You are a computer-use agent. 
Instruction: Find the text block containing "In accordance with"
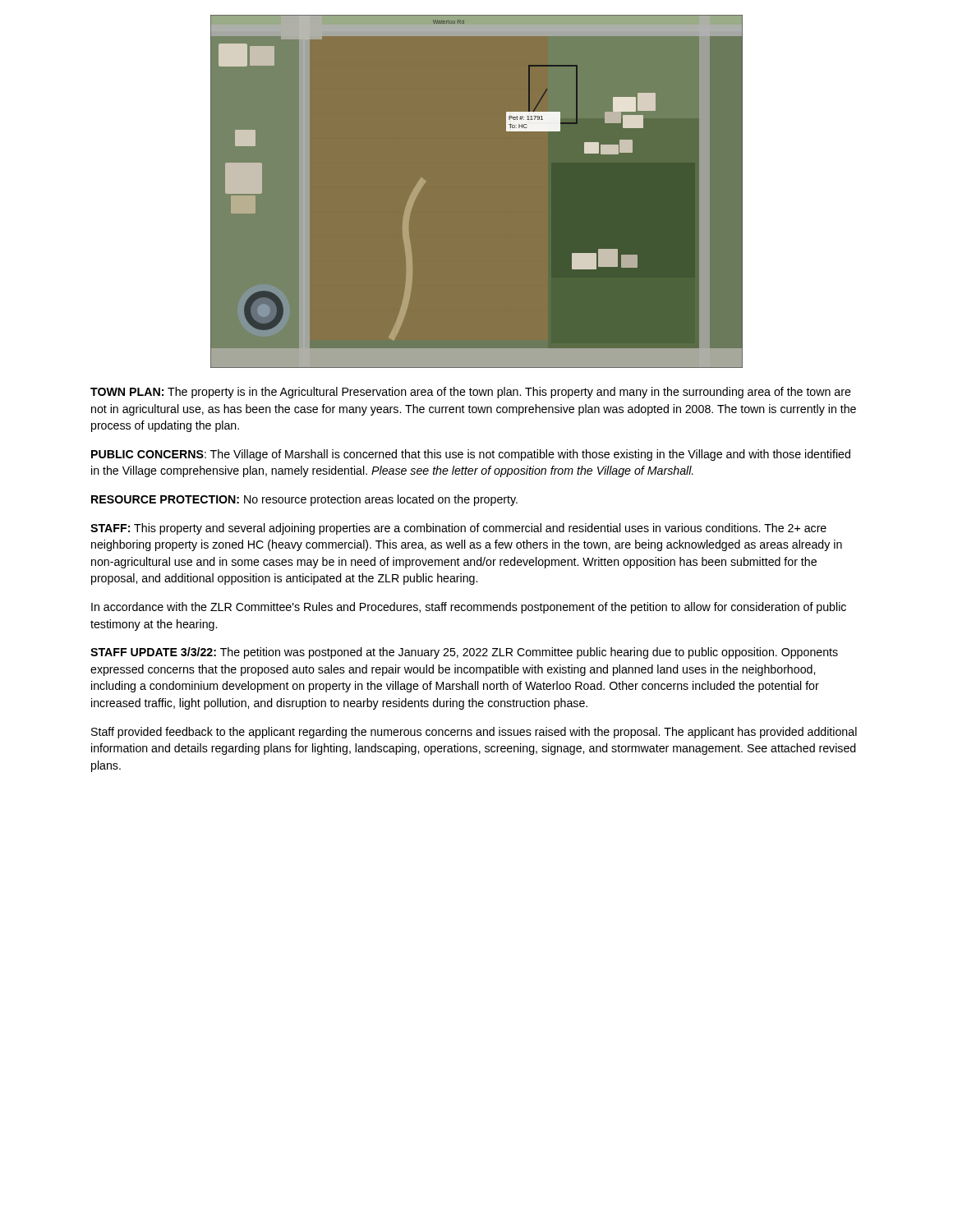click(476, 616)
